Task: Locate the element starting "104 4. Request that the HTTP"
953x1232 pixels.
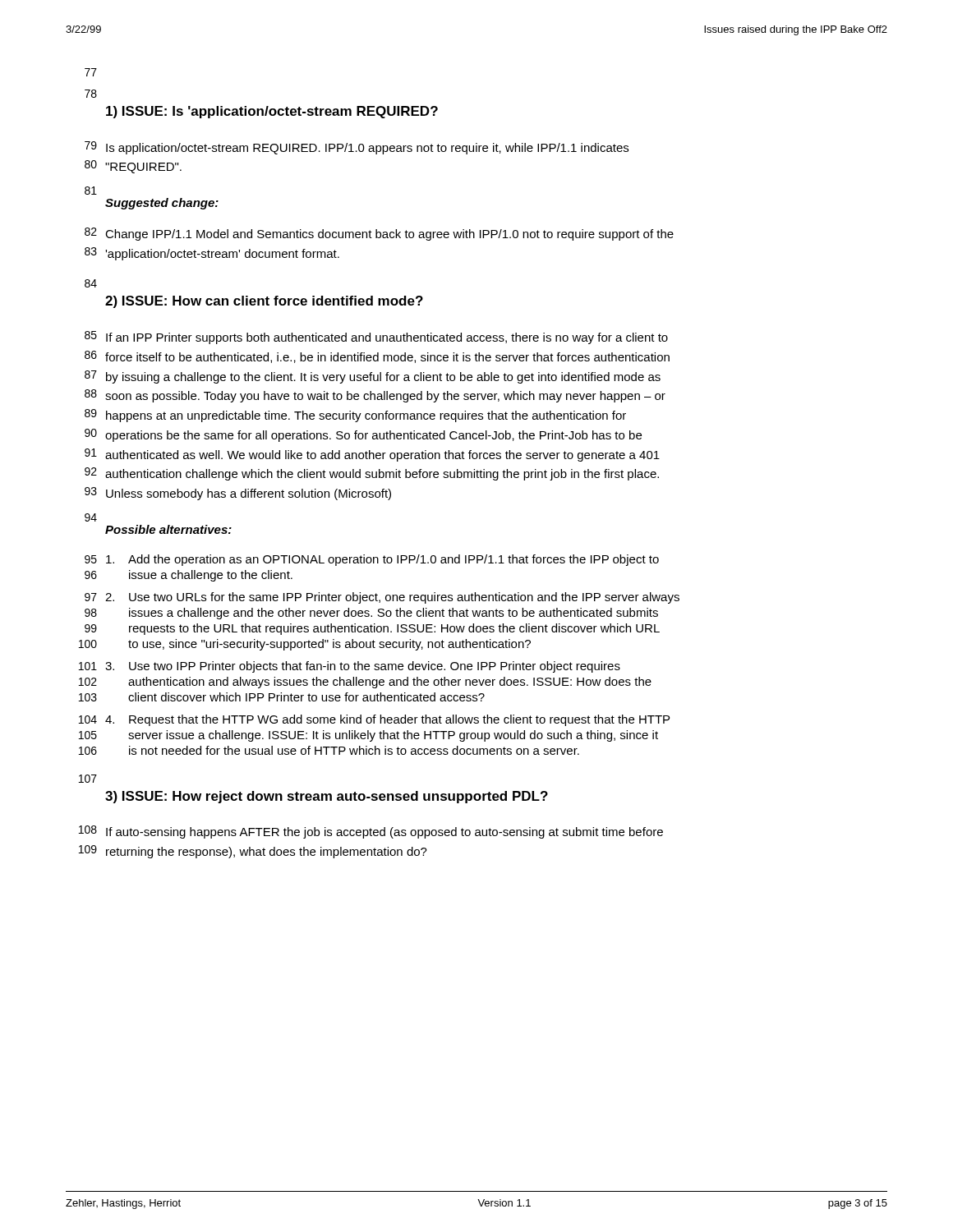Action: tap(476, 734)
